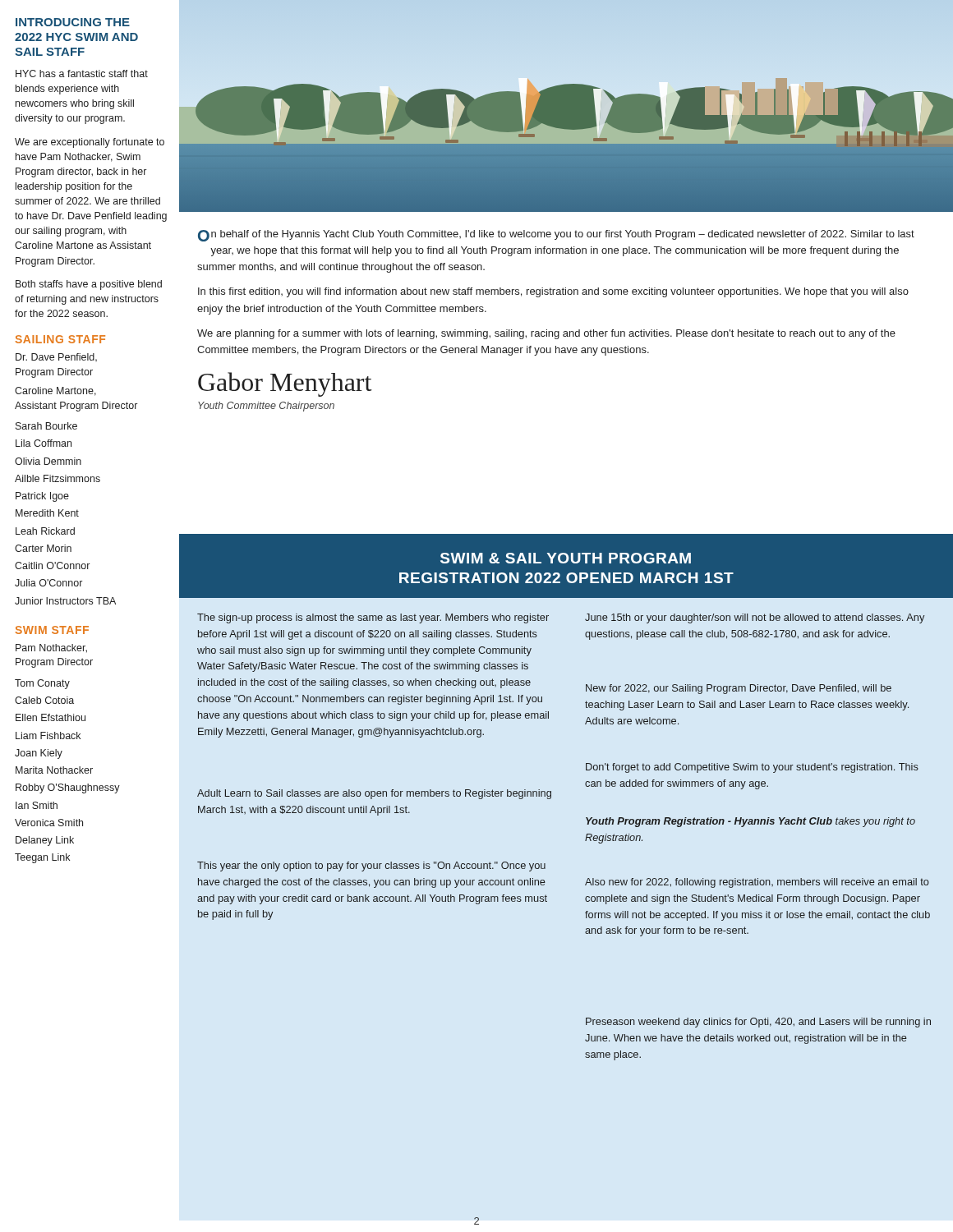Click on the text block starting "June 15th or"
Viewport: 953px width, 1232px height.
click(x=755, y=625)
